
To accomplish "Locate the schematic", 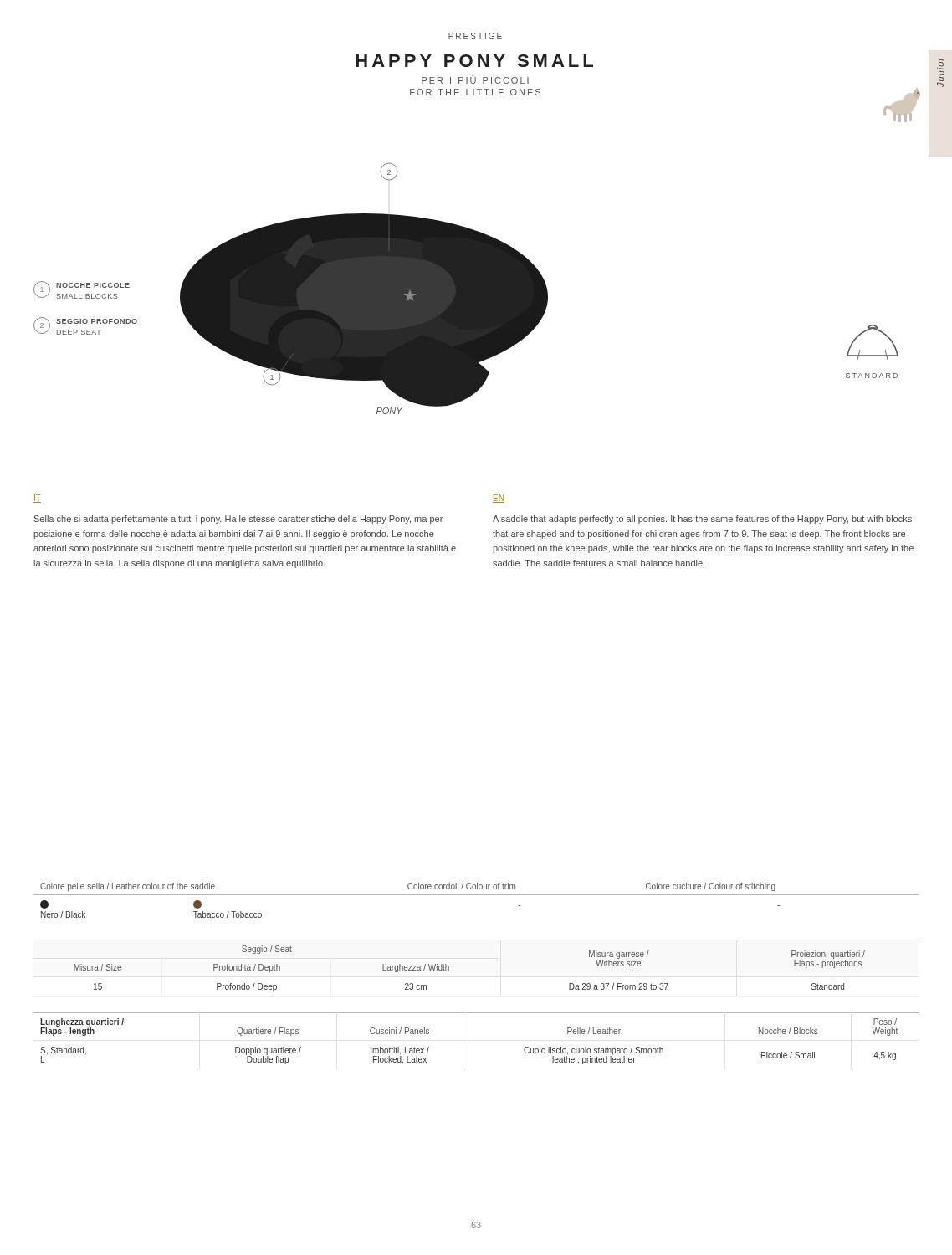I will pos(873,349).
